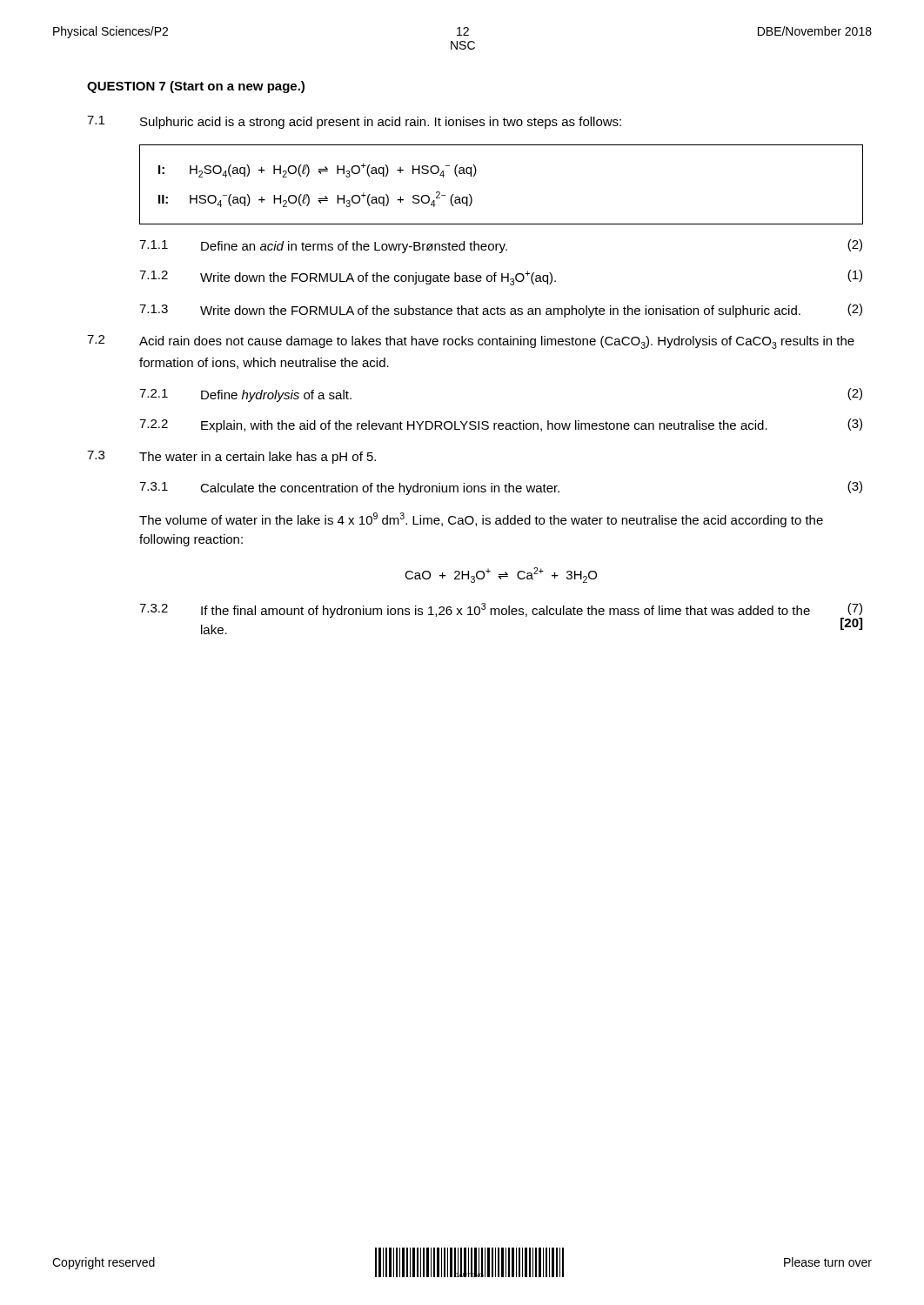Viewport: 924px width, 1305px height.
Task: Find the text block that reads "3.1 Calculate the concentration of the"
Action: 501,488
